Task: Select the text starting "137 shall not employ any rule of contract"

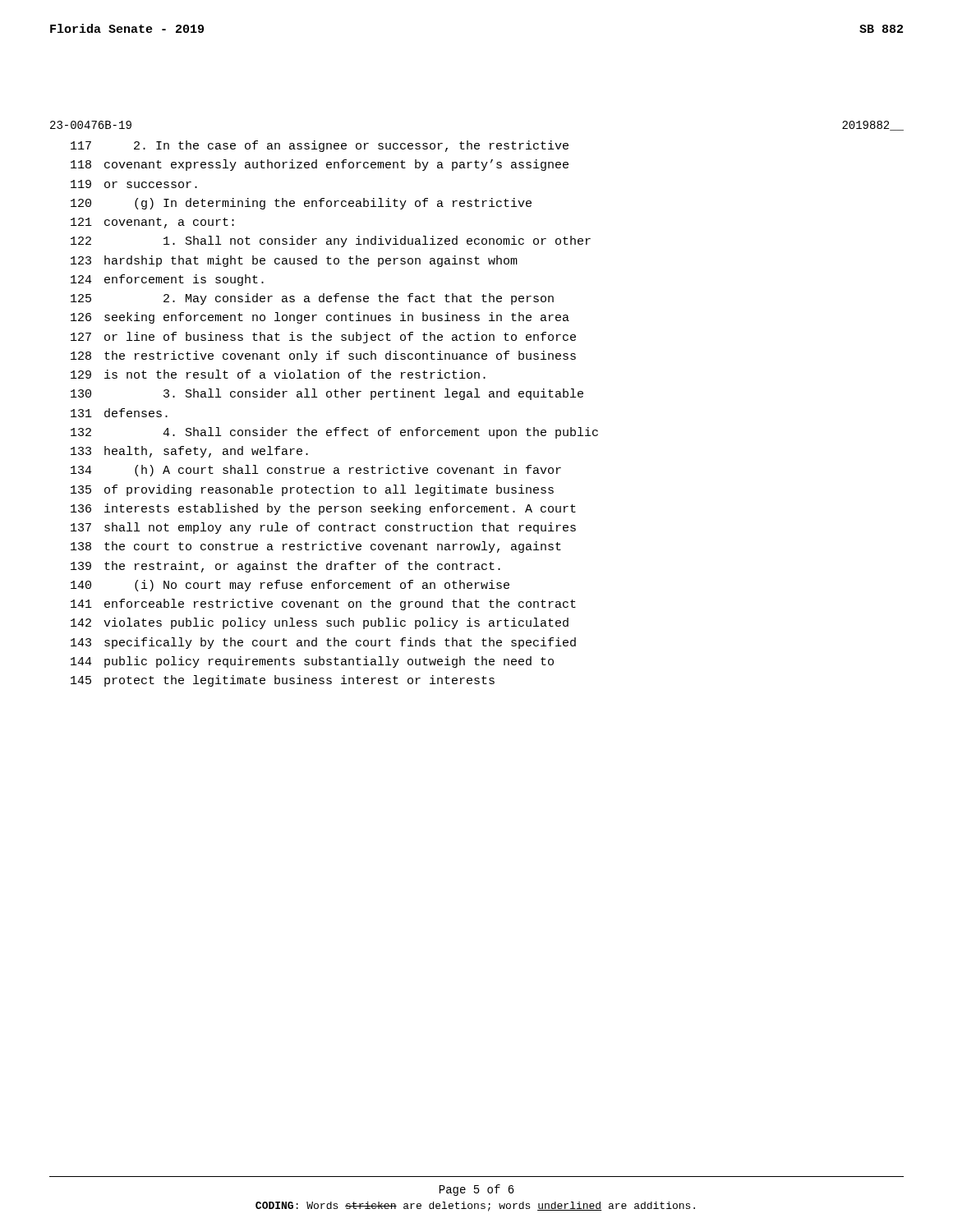Action: coord(476,529)
